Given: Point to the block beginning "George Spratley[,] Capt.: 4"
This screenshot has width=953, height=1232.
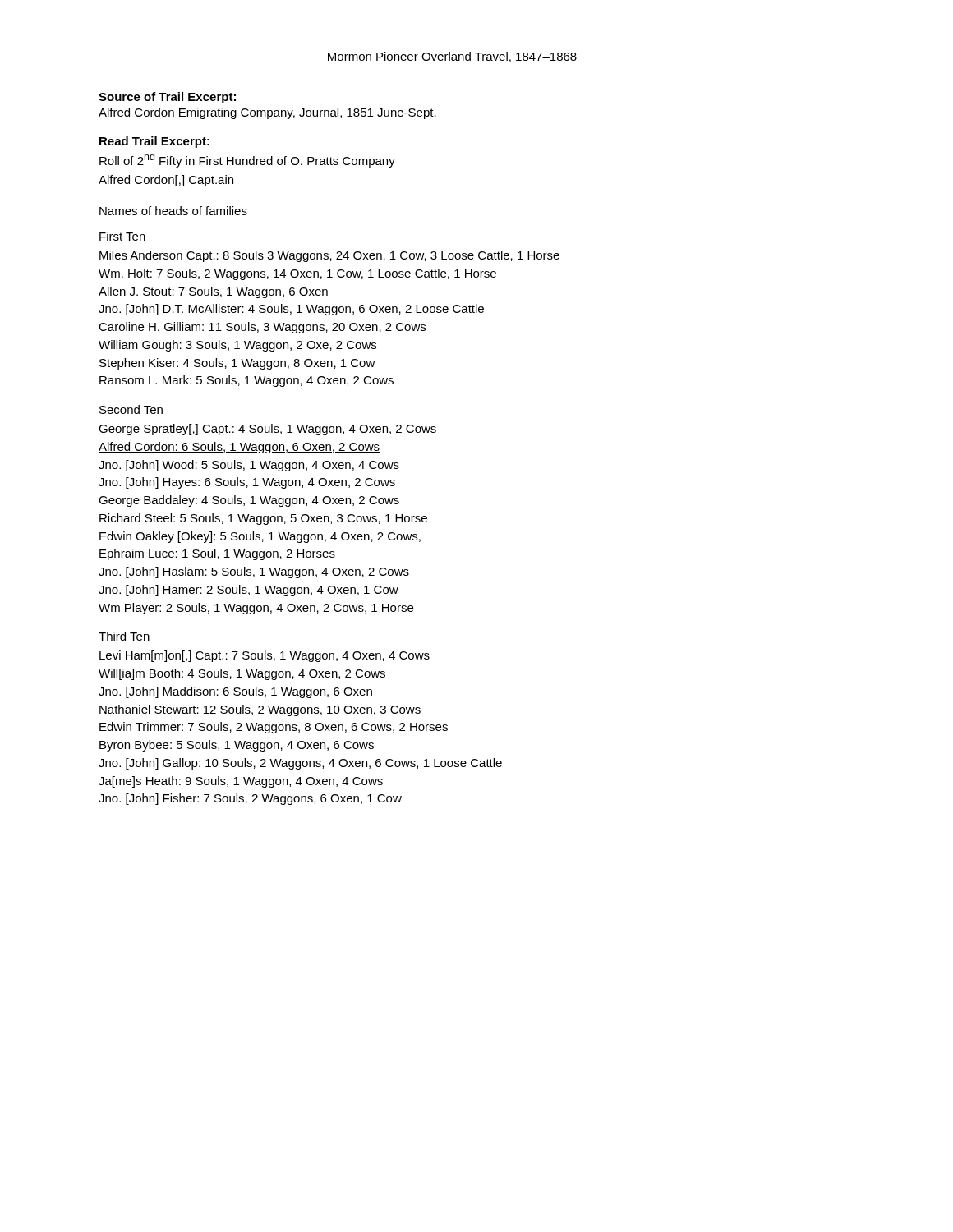Looking at the screenshot, I should click(268, 428).
